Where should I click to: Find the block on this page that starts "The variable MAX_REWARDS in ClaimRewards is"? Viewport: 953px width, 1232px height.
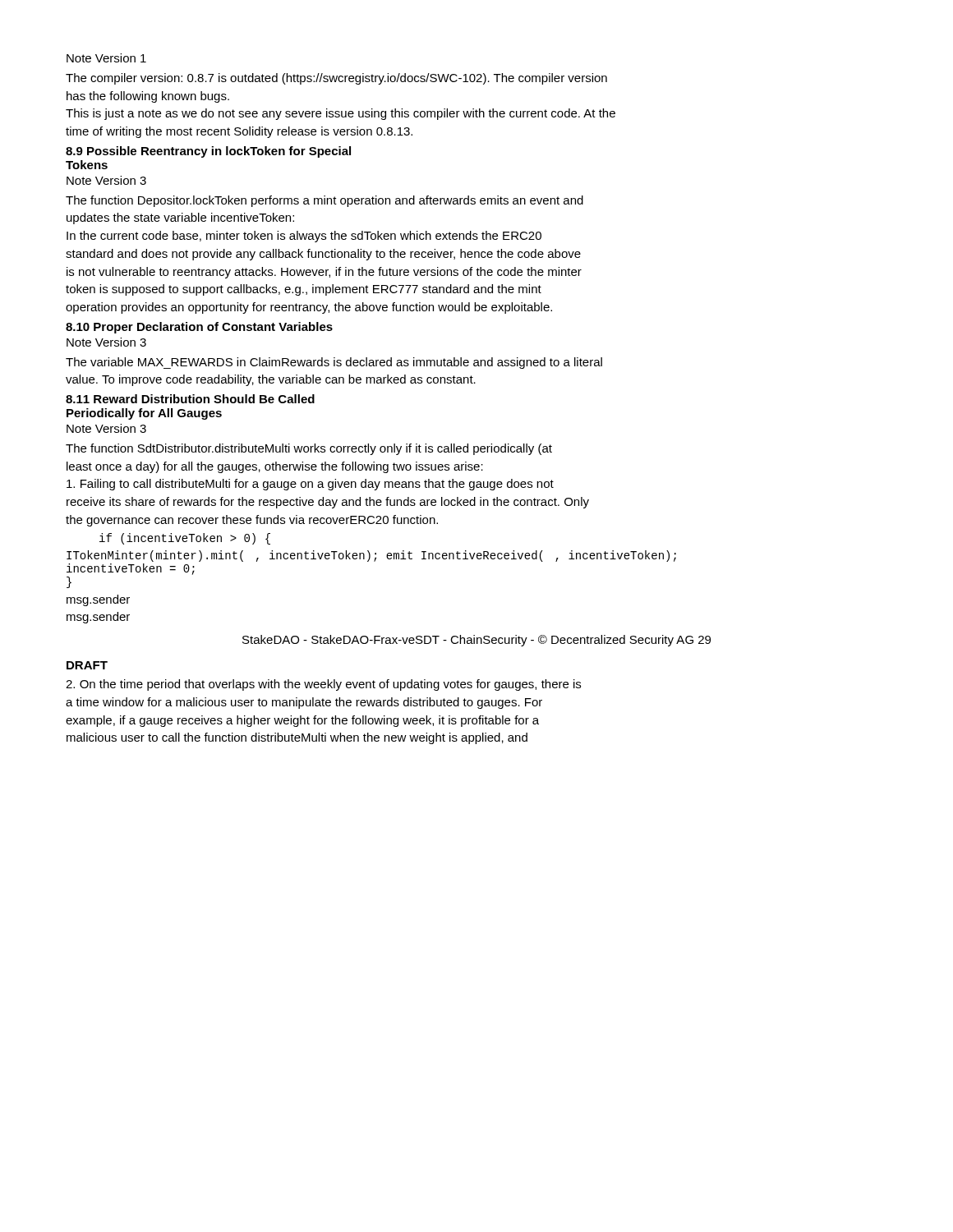[x=476, y=371]
